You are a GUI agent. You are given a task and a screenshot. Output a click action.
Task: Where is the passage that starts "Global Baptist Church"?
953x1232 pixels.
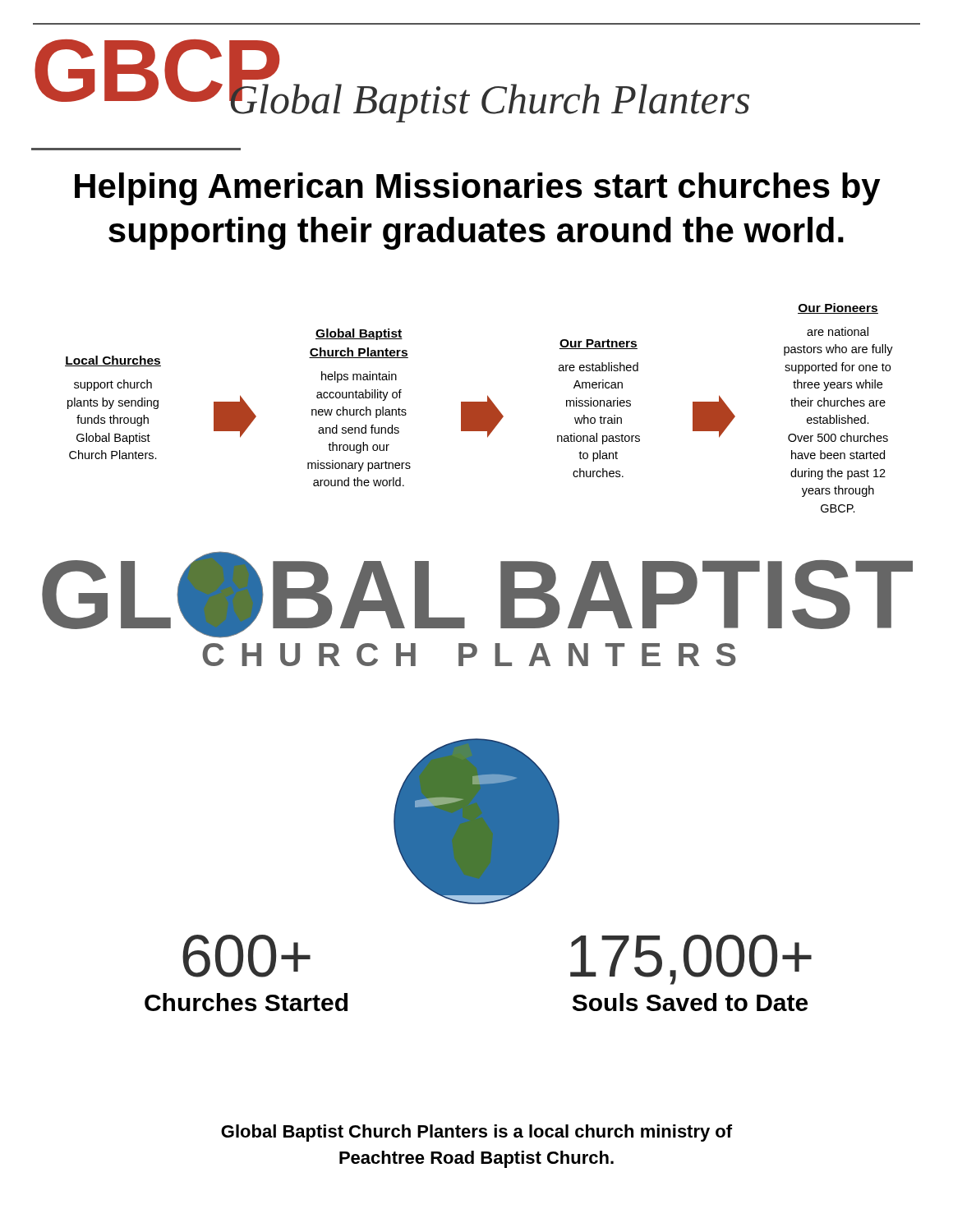pos(476,1144)
